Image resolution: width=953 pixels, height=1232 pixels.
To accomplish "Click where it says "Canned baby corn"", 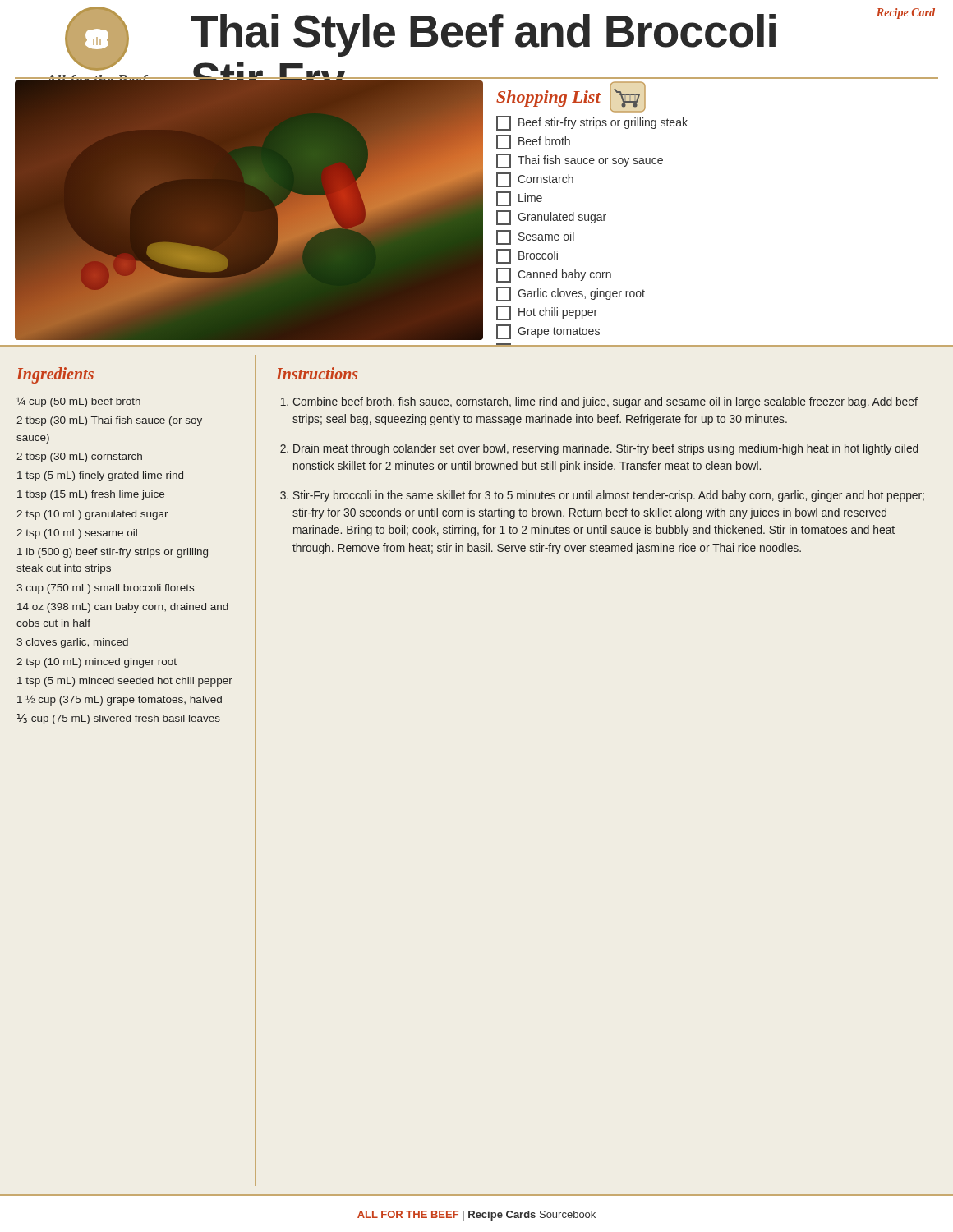I will [554, 275].
